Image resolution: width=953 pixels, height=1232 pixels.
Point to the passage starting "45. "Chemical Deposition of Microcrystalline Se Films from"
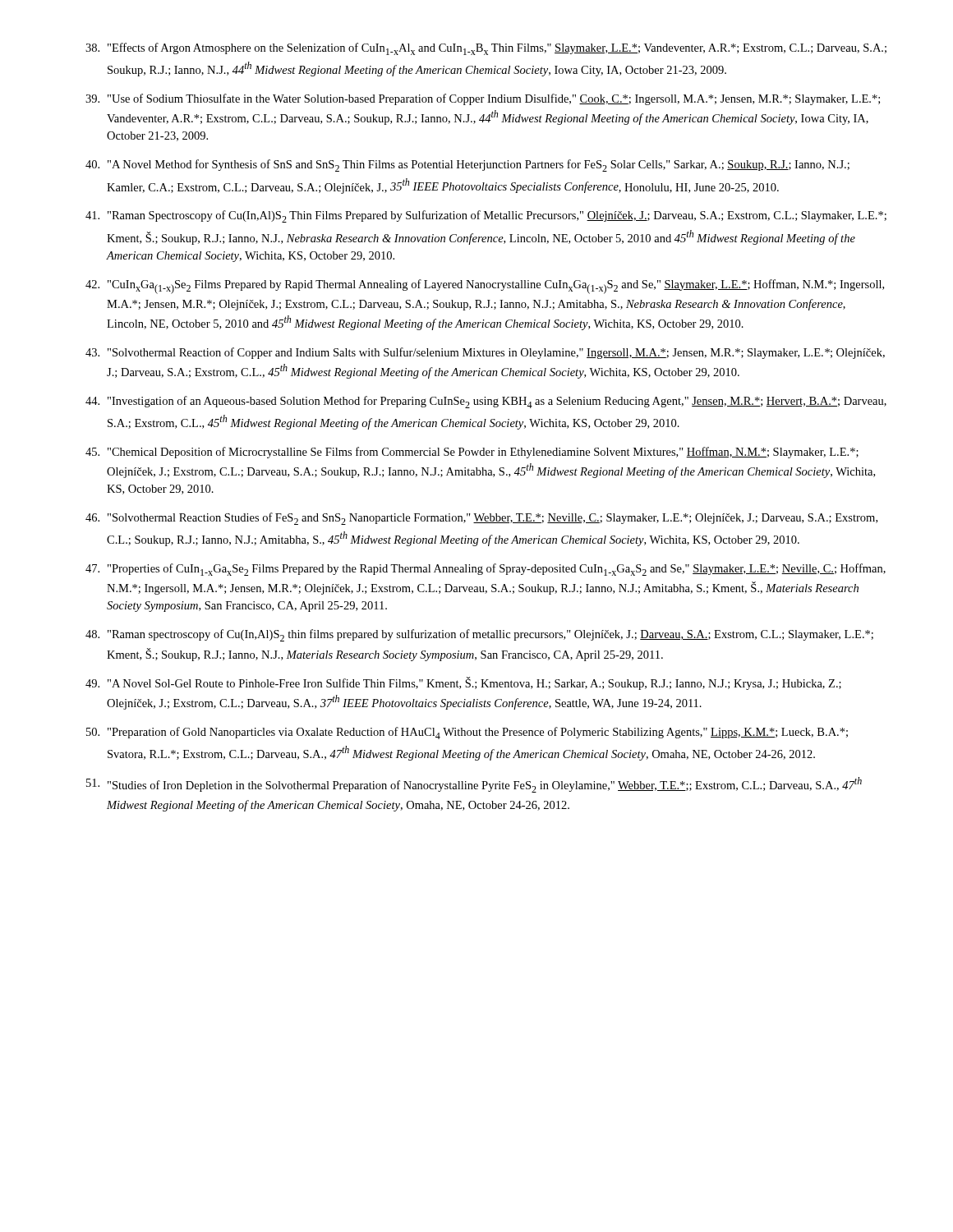pos(476,471)
